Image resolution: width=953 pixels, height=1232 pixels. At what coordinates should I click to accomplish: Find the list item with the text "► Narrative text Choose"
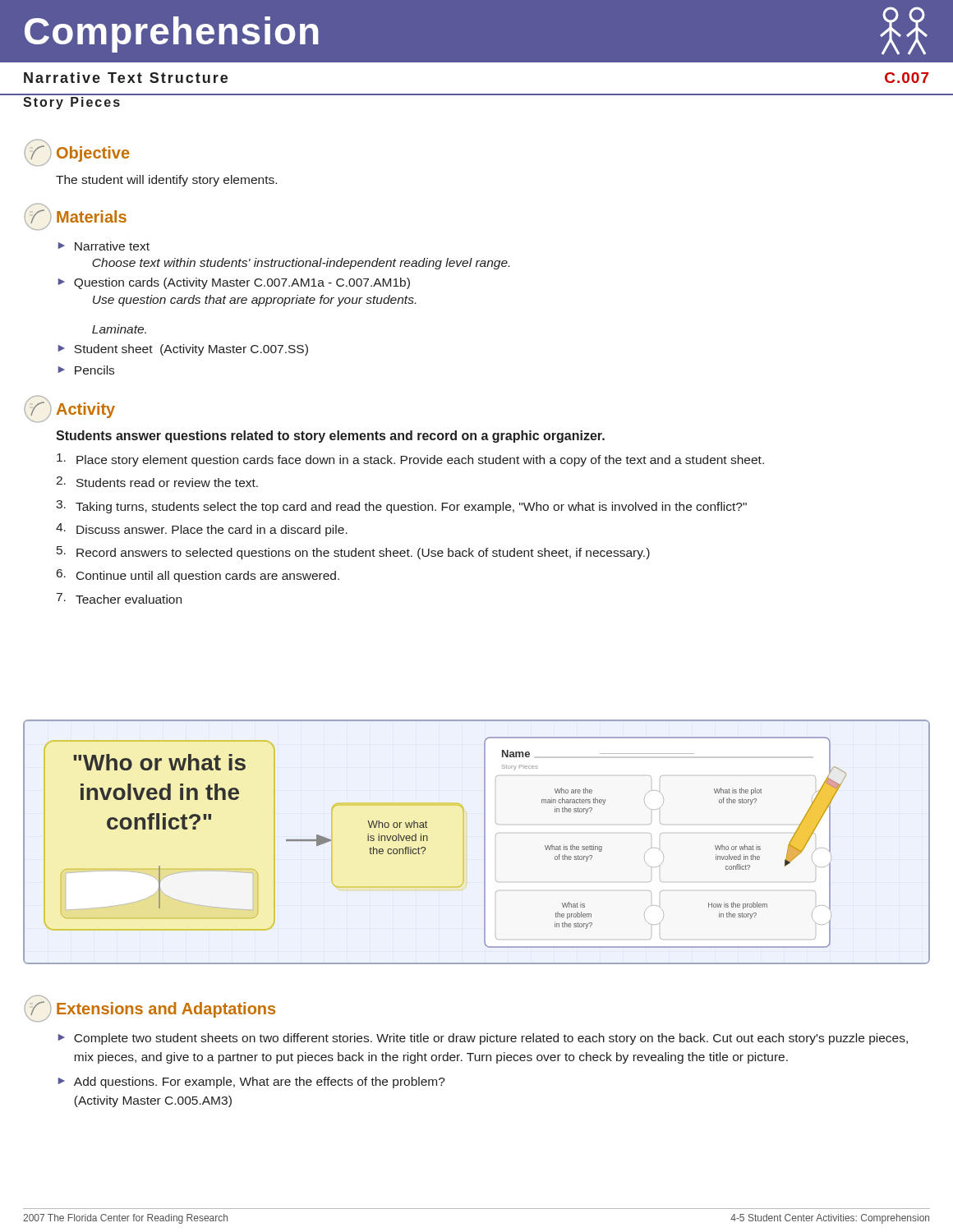(x=284, y=253)
